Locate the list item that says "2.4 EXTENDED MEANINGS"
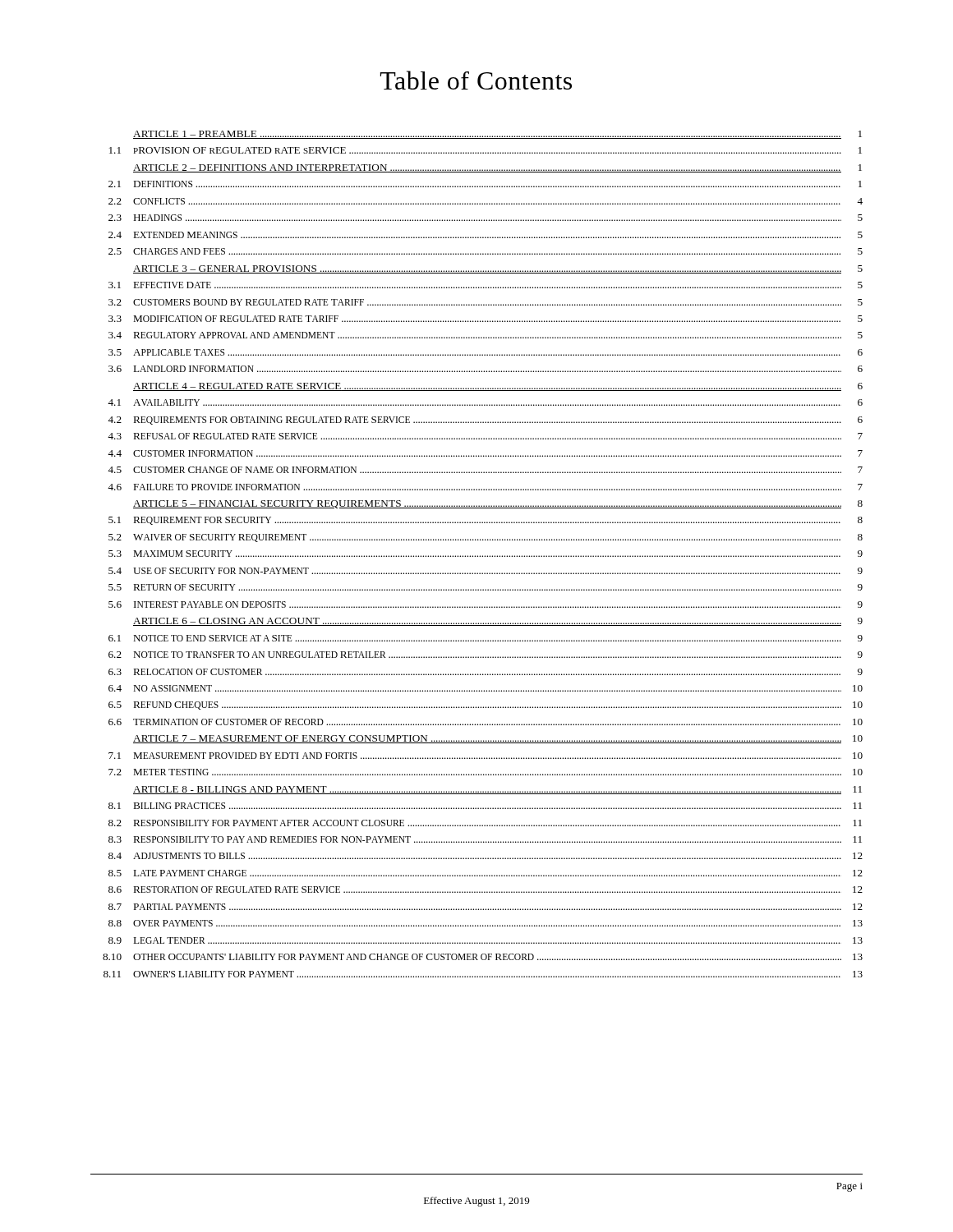The height and width of the screenshot is (1232, 953). (476, 235)
